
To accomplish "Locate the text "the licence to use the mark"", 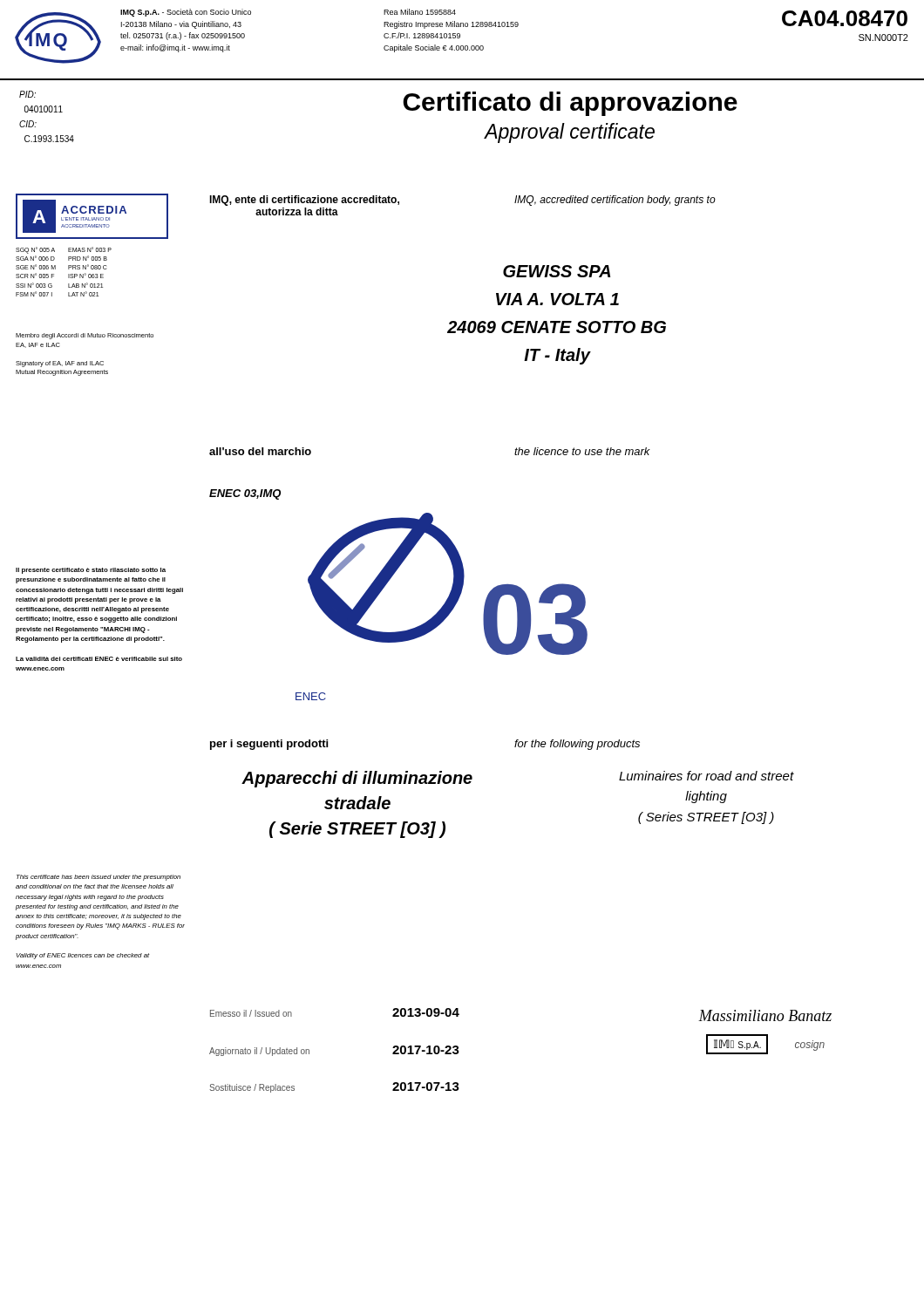I will point(582,451).
